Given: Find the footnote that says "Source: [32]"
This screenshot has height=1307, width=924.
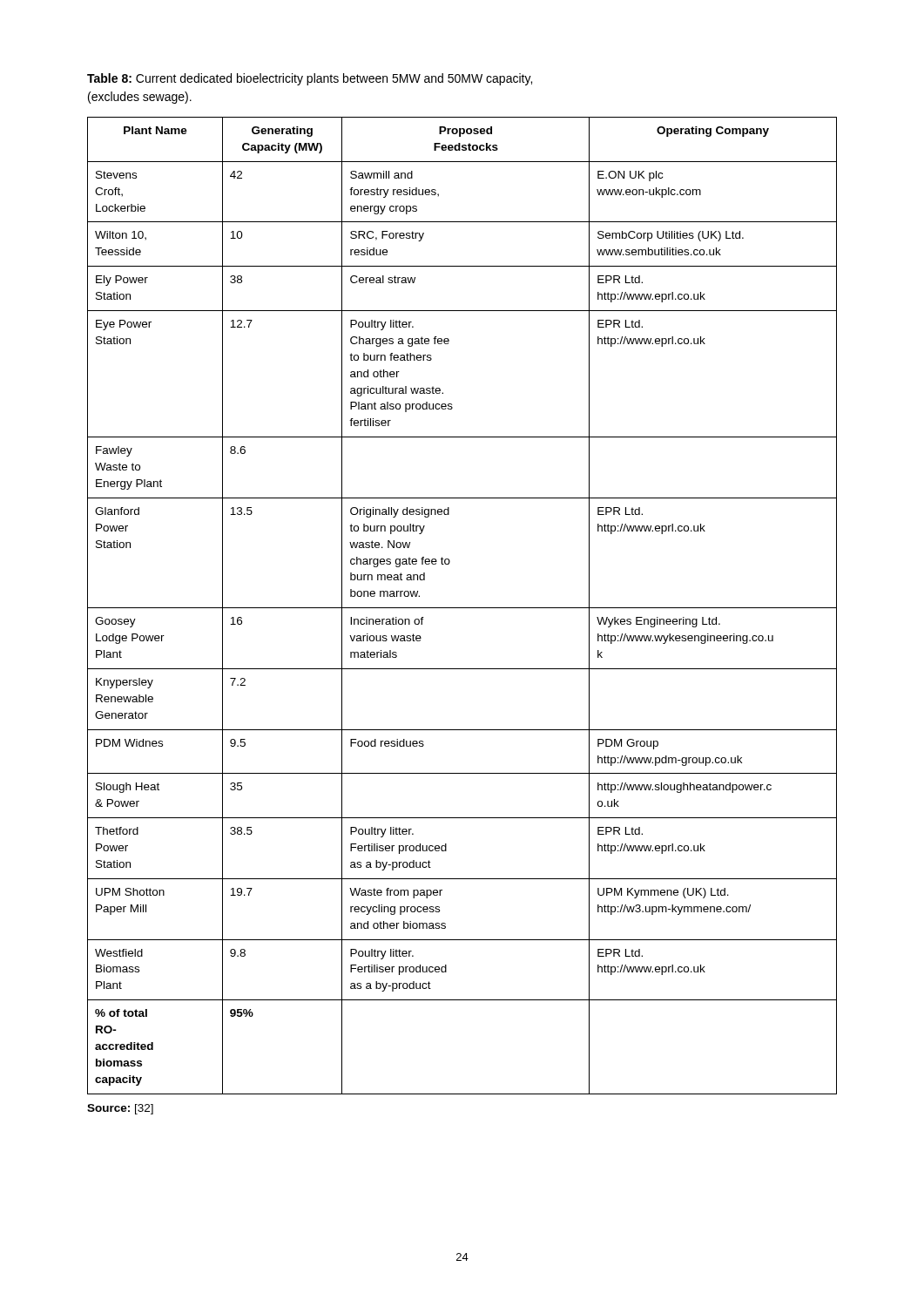Looking at the screenshot, I should click(x=120, y=1108).
